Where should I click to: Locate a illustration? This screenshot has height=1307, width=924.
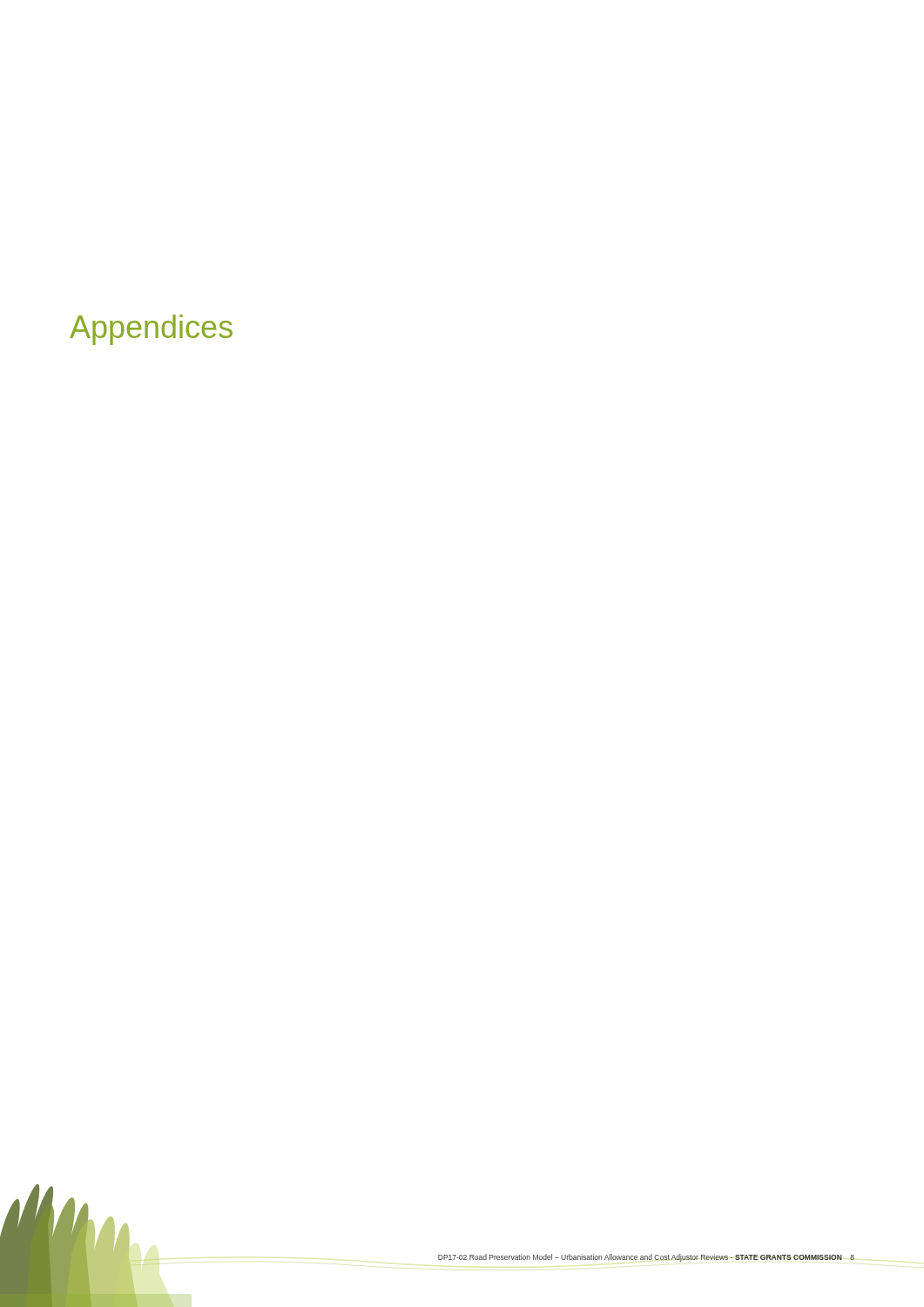96,1220
